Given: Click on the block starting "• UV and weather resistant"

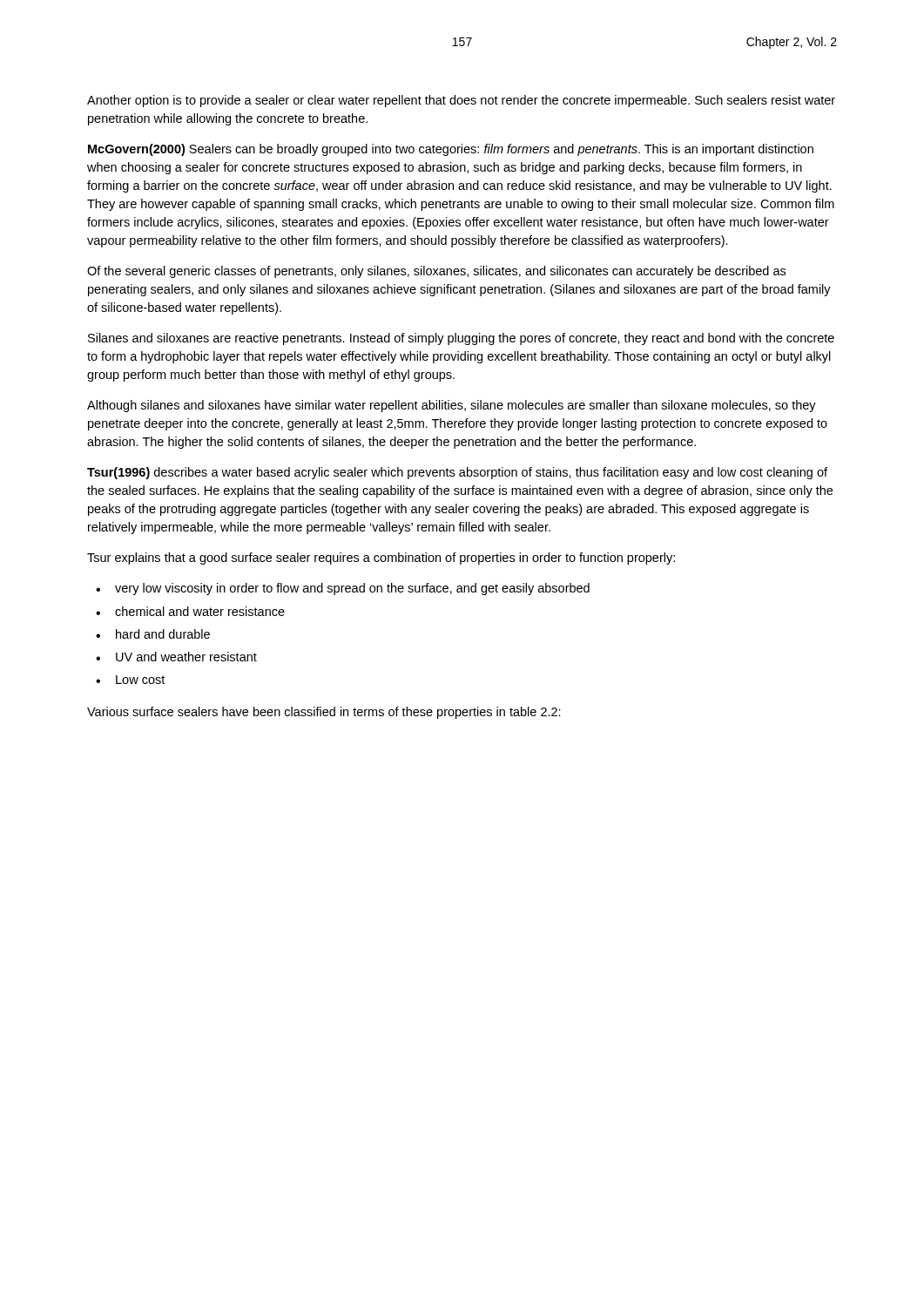Looking at the screenshot, I should click(x=176, y=657).
